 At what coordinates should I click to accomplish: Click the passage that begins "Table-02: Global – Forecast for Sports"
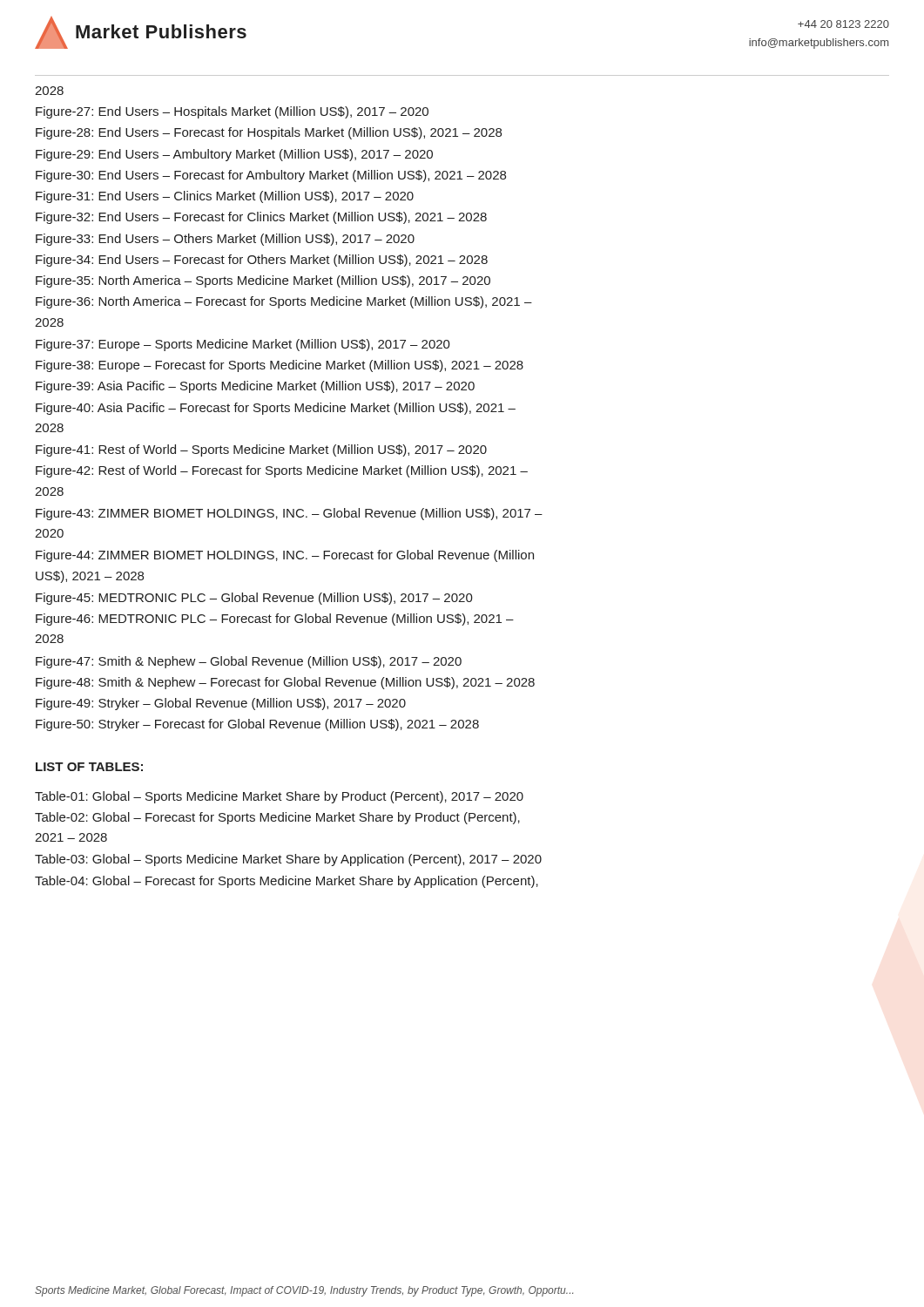pos(278,827)
